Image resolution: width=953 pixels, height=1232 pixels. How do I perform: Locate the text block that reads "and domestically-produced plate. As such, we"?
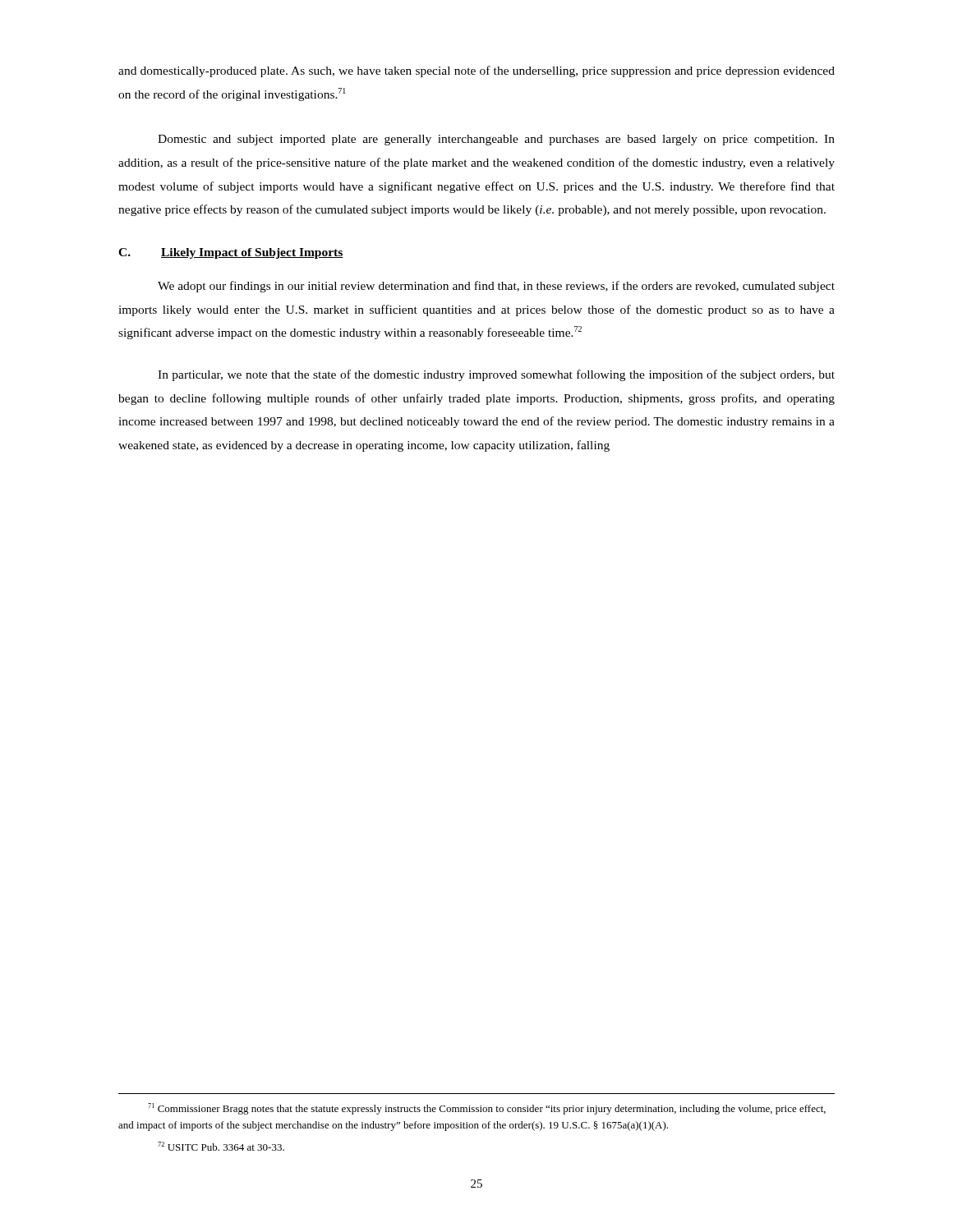pyautogui.click(x=476, y=140)
